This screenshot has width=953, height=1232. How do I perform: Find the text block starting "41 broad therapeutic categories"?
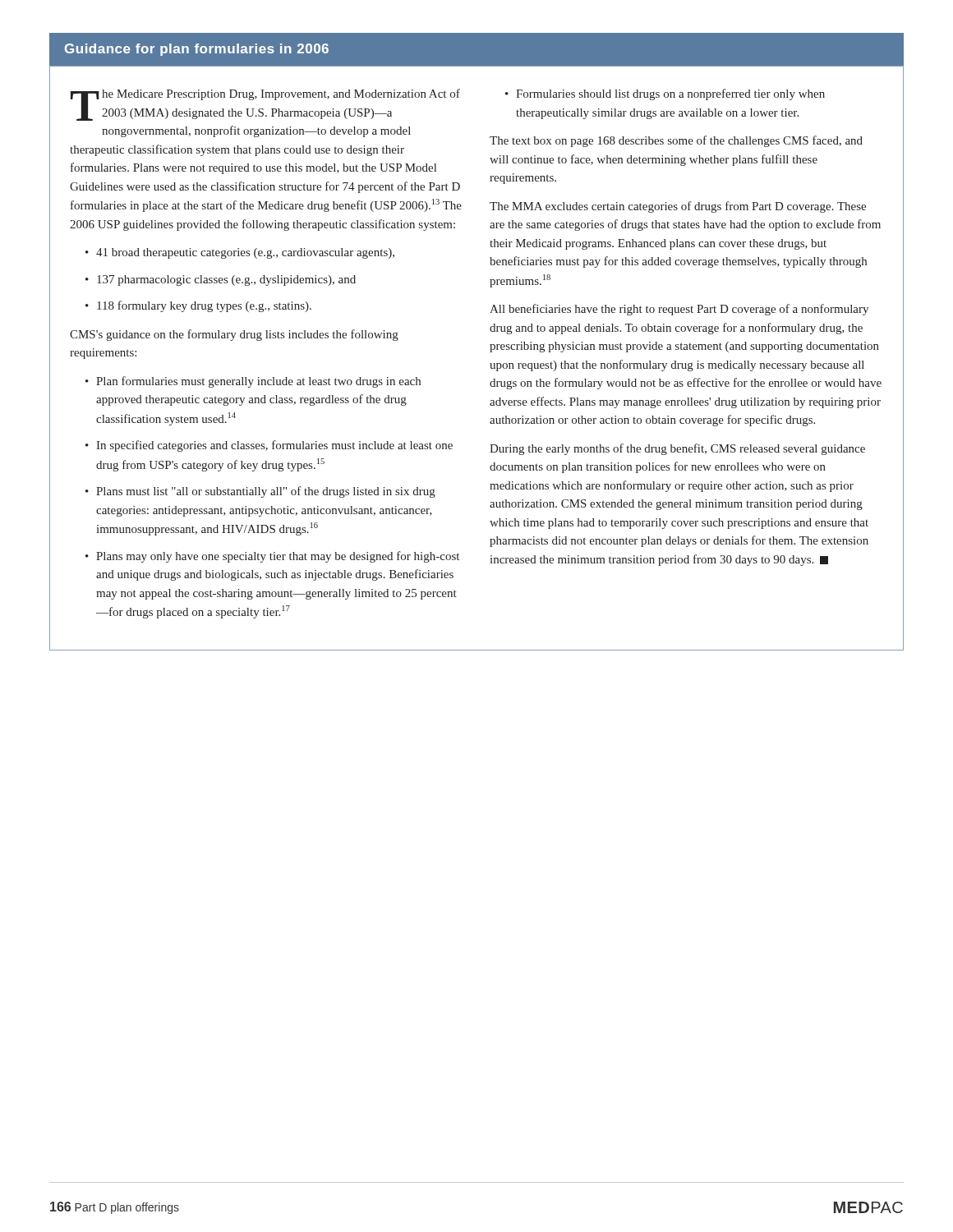point(246,252)
